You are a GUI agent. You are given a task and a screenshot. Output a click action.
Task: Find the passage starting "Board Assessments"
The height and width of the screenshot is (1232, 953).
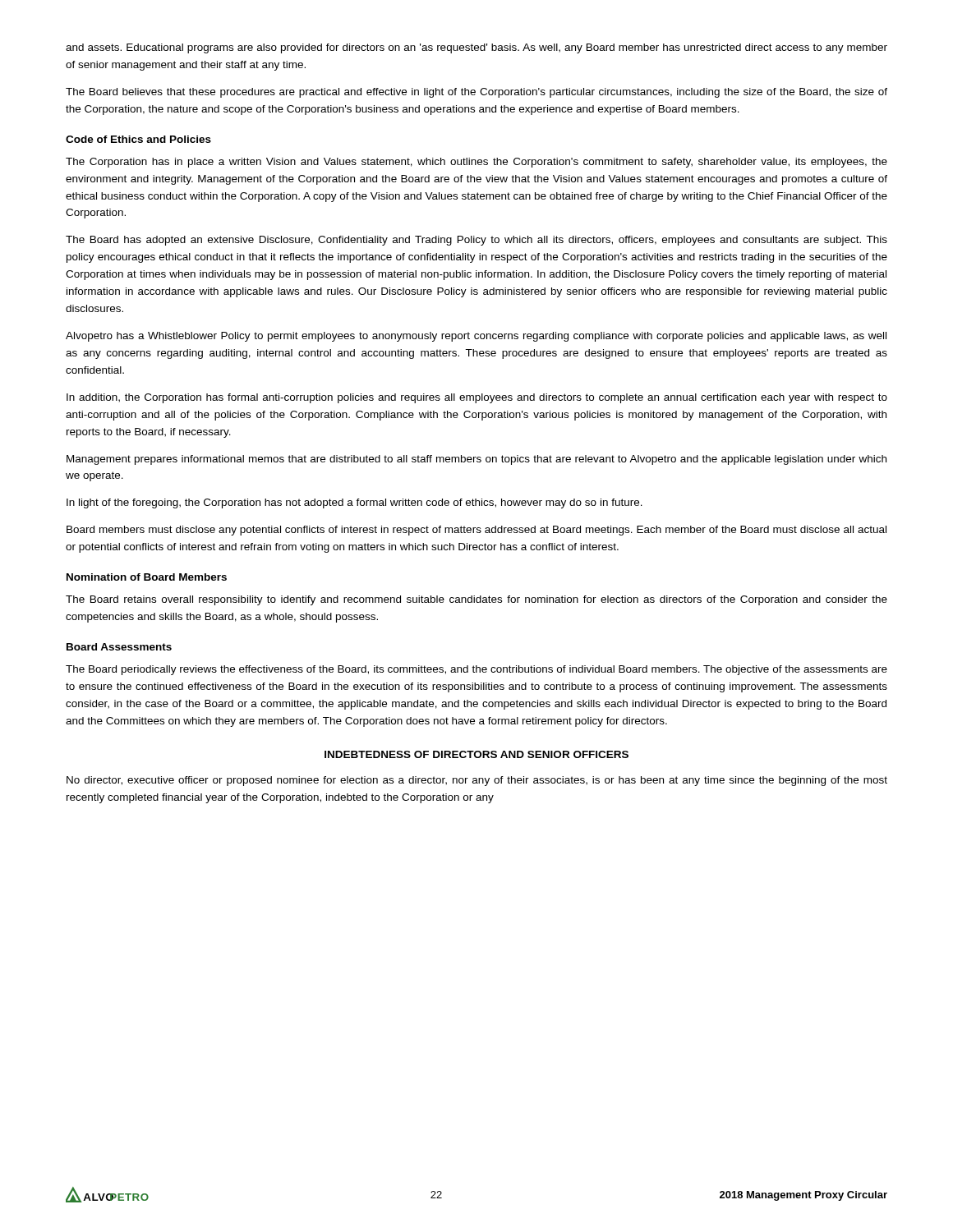point(119,647)
